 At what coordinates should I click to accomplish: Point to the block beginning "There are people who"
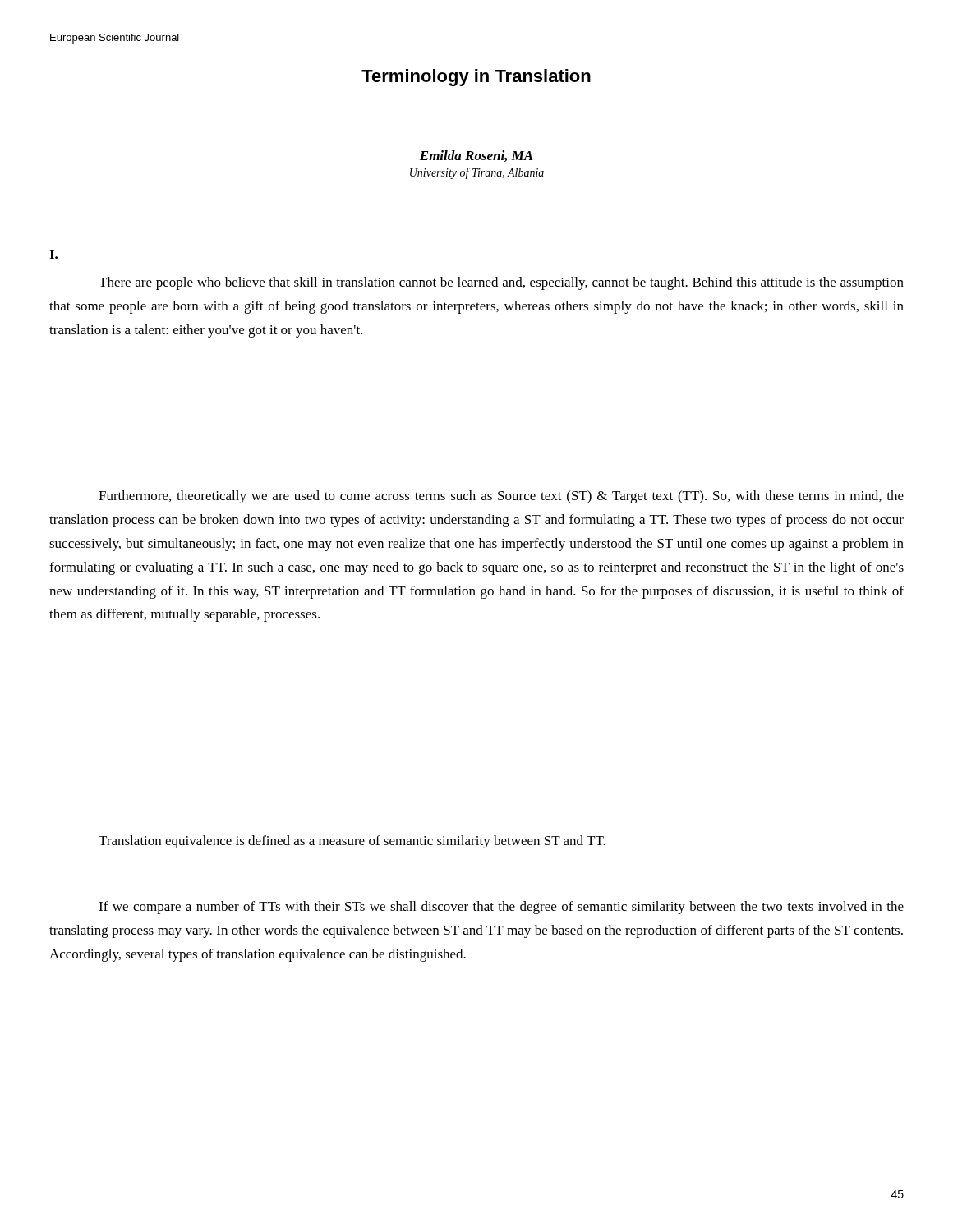point(476,307)
